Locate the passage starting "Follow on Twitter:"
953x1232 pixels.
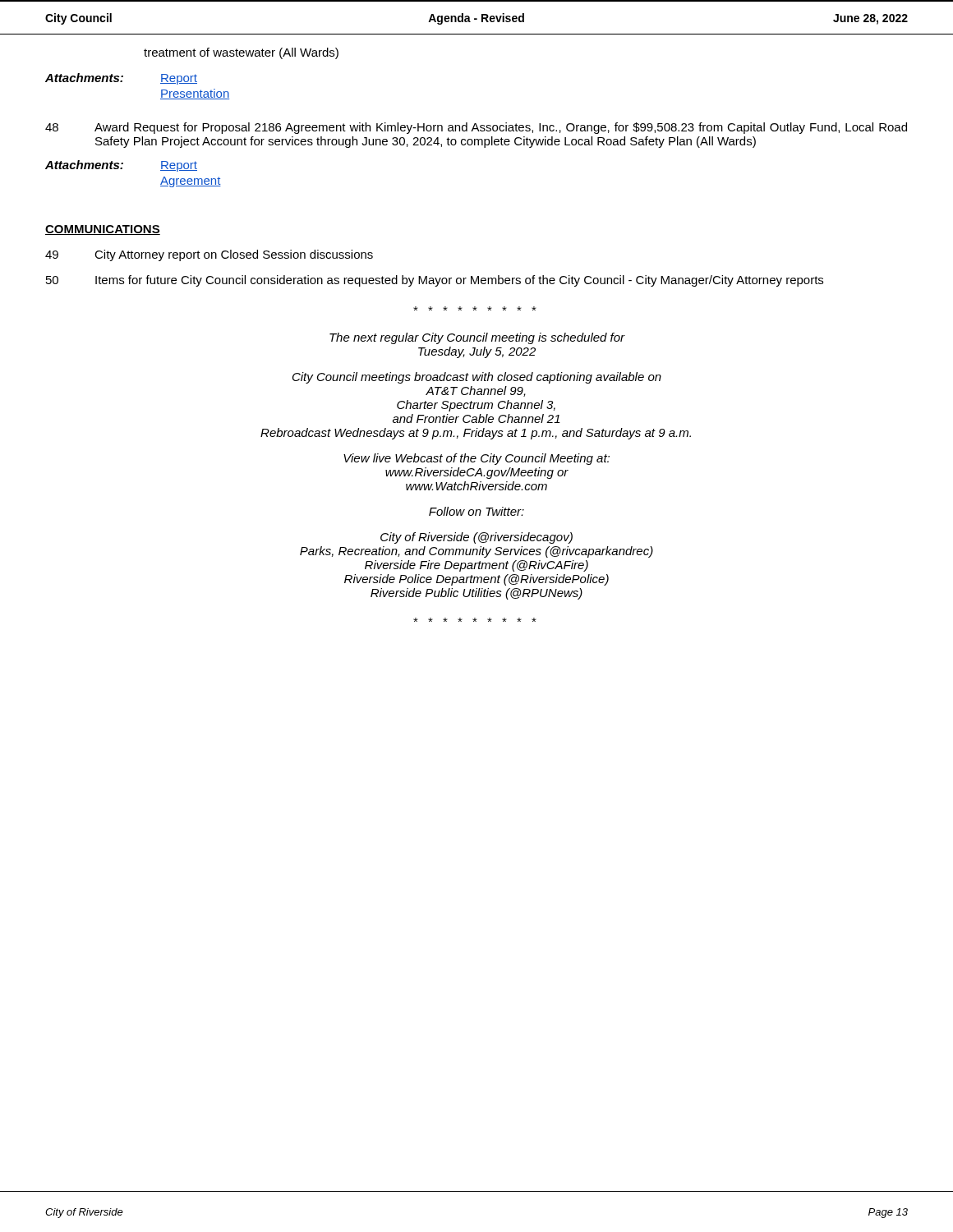[476, 511]
